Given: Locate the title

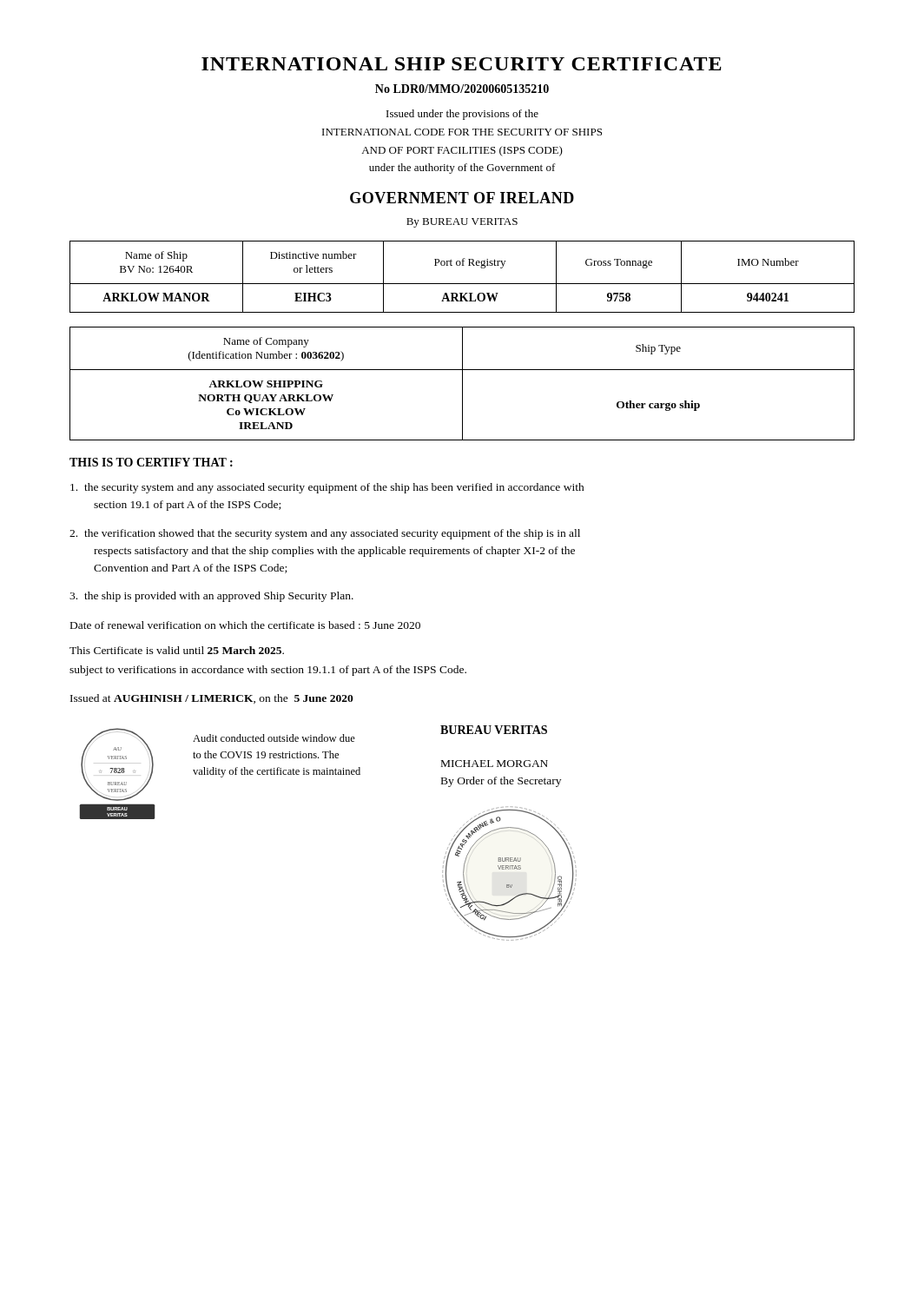Looking at the screenshot, I should coord(462,63).
